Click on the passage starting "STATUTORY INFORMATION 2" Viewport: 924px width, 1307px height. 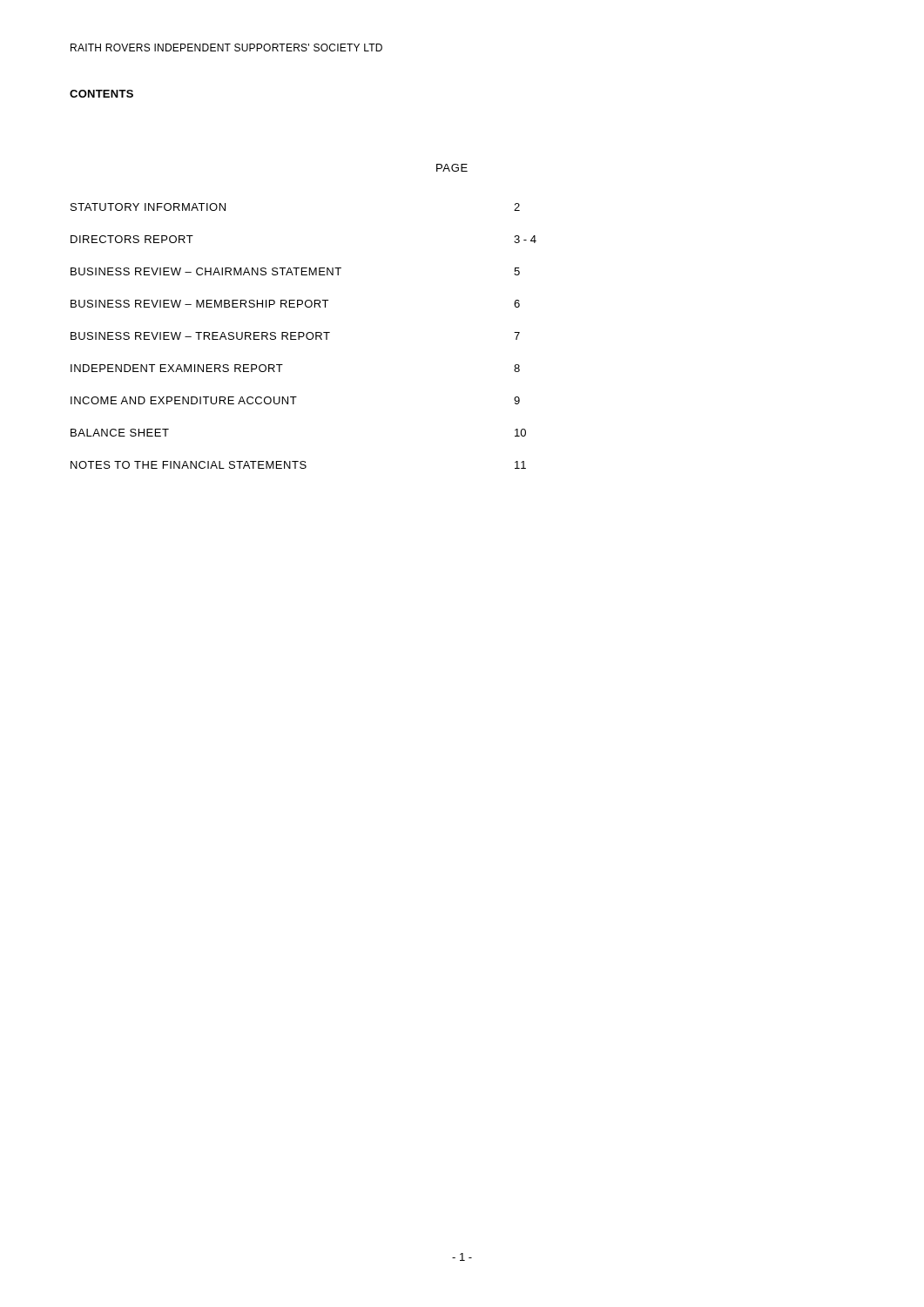tap(145, 207)
